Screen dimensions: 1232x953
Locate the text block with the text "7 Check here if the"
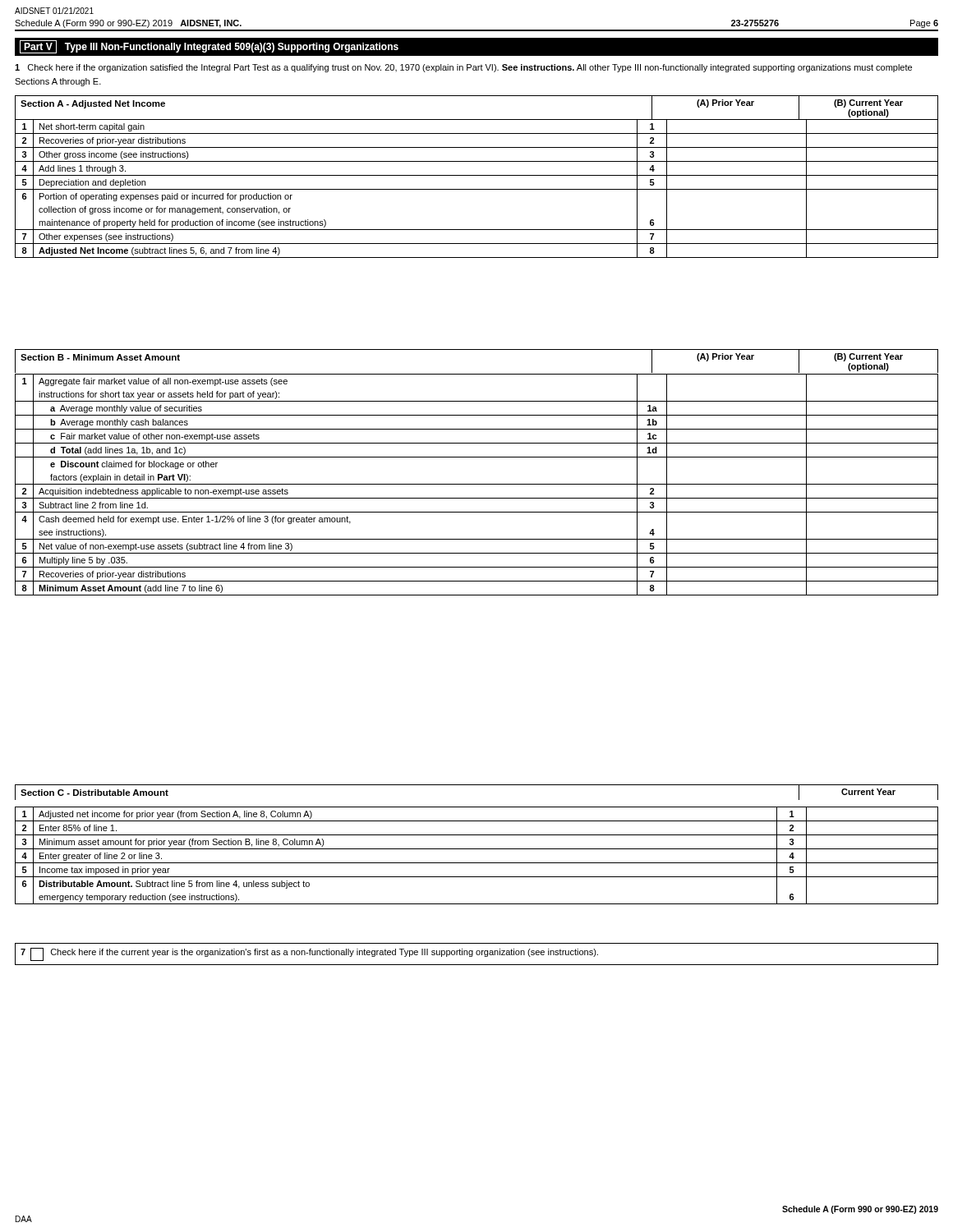click(310, 954)
